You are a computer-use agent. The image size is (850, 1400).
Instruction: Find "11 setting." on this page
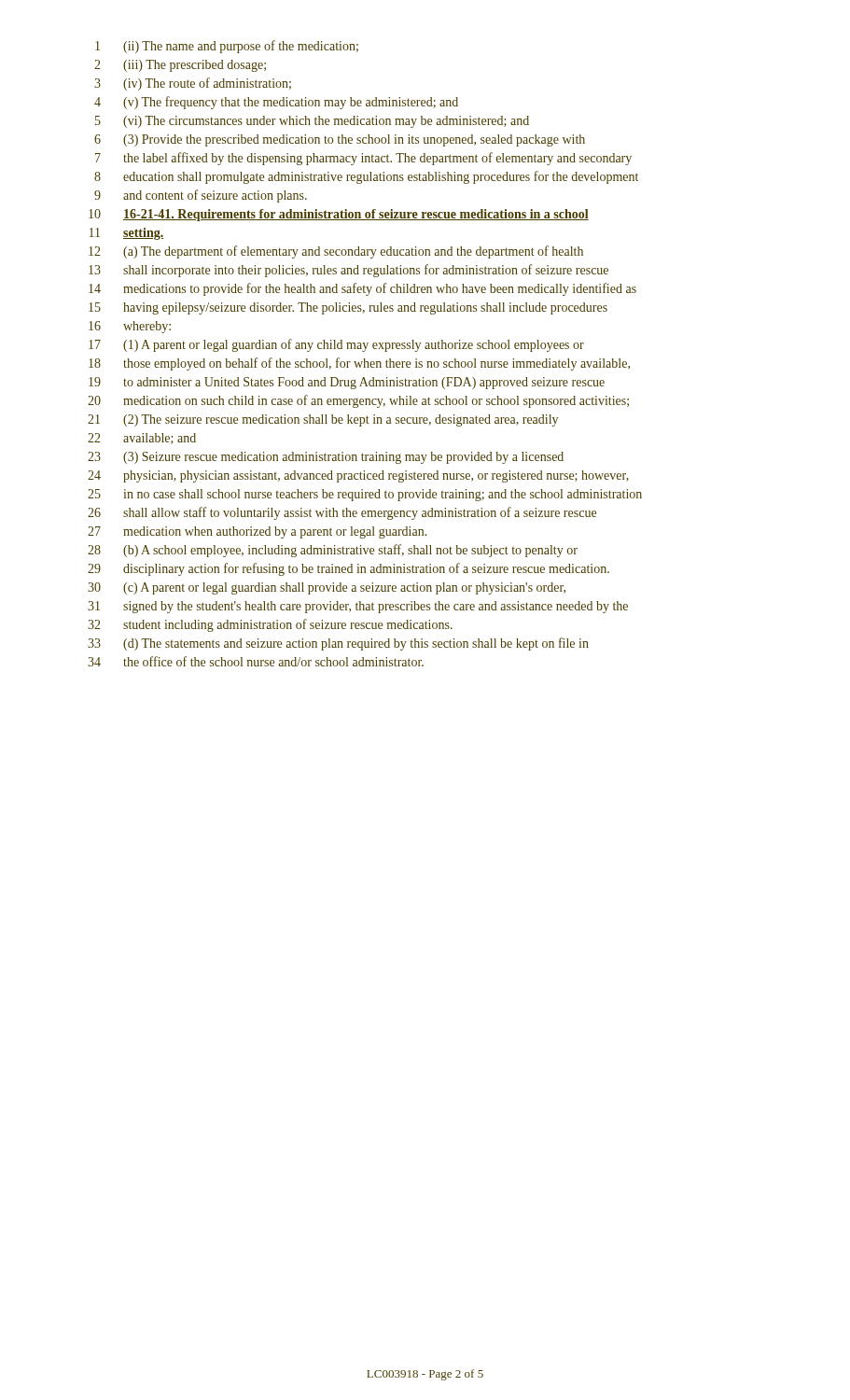coord(126,234)
